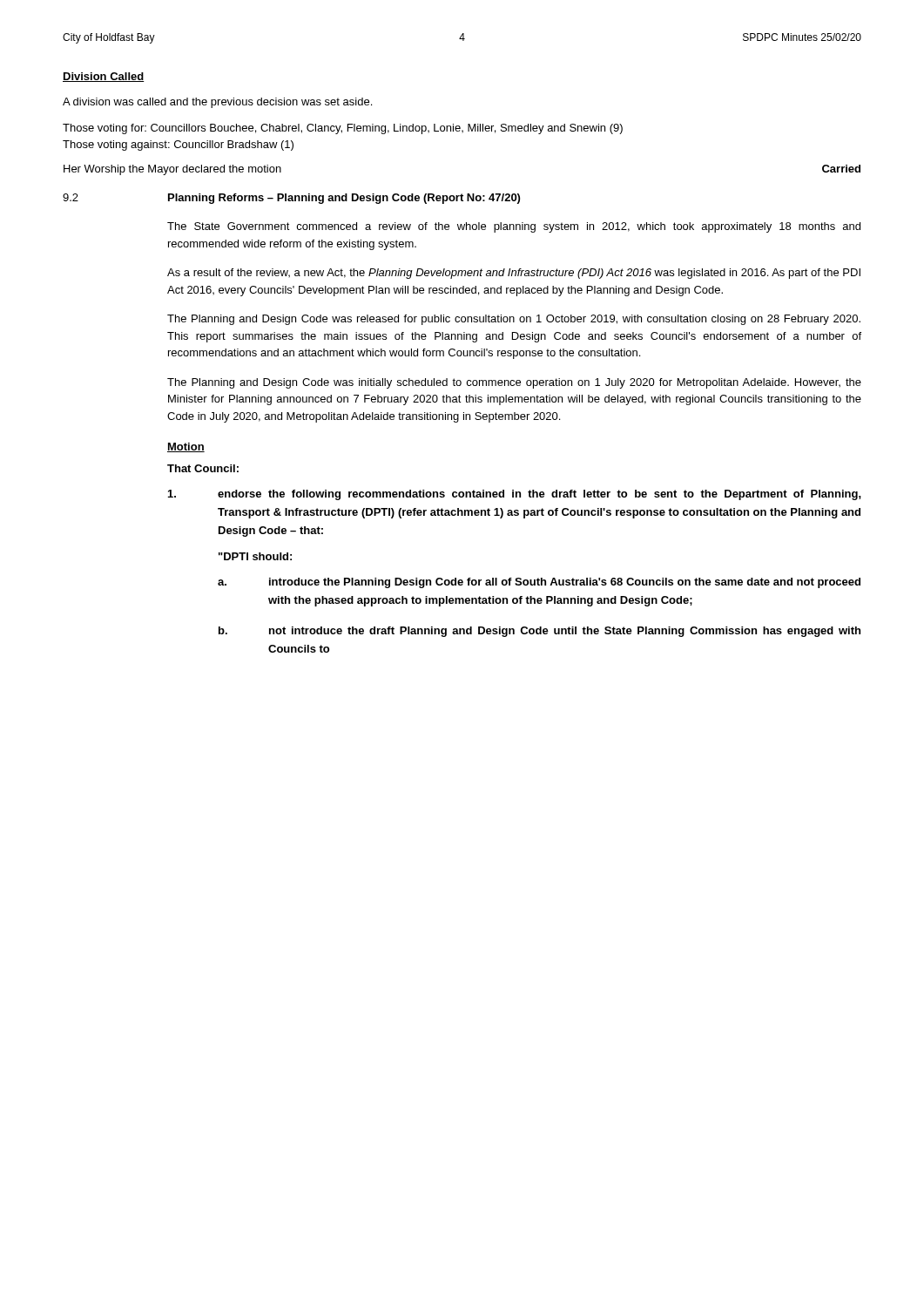The width and height of the screenshot is (924, 1307).
Task: Find "Division Called" on this page
Action: tap(103, 76)
